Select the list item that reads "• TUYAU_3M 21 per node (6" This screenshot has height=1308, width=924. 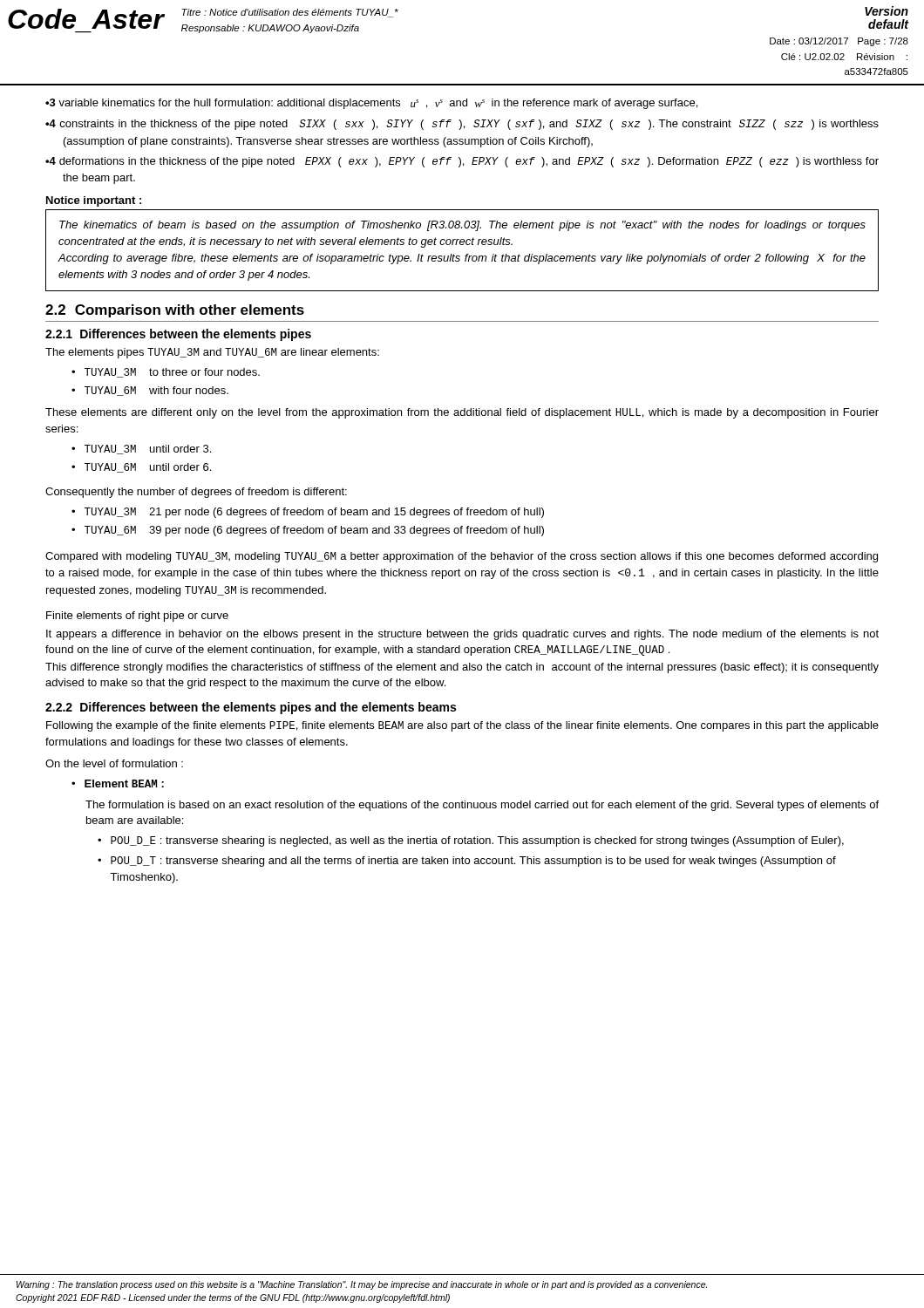point(308,512)
